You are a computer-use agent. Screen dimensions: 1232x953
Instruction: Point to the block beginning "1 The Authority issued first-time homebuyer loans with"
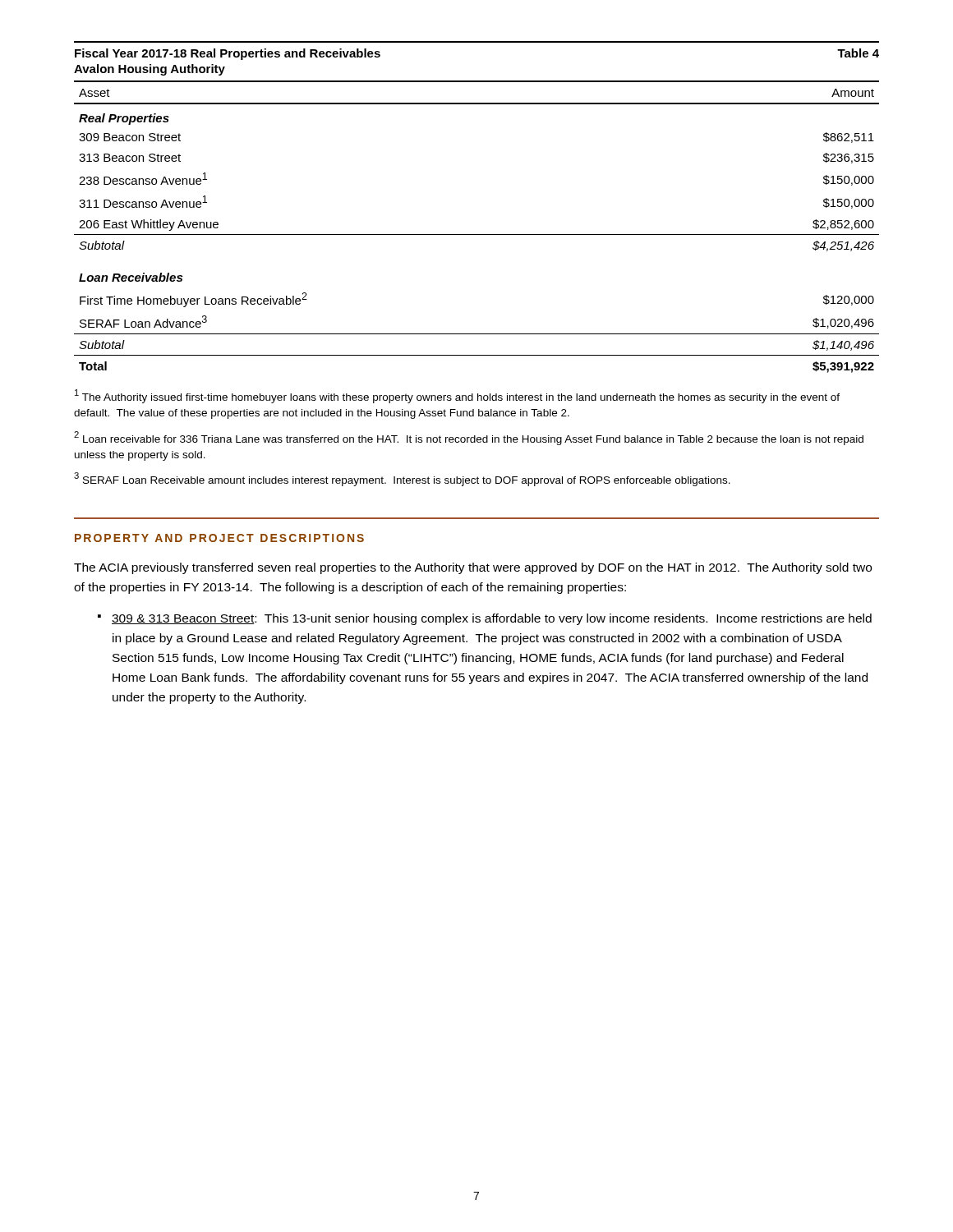coord(457,403)
